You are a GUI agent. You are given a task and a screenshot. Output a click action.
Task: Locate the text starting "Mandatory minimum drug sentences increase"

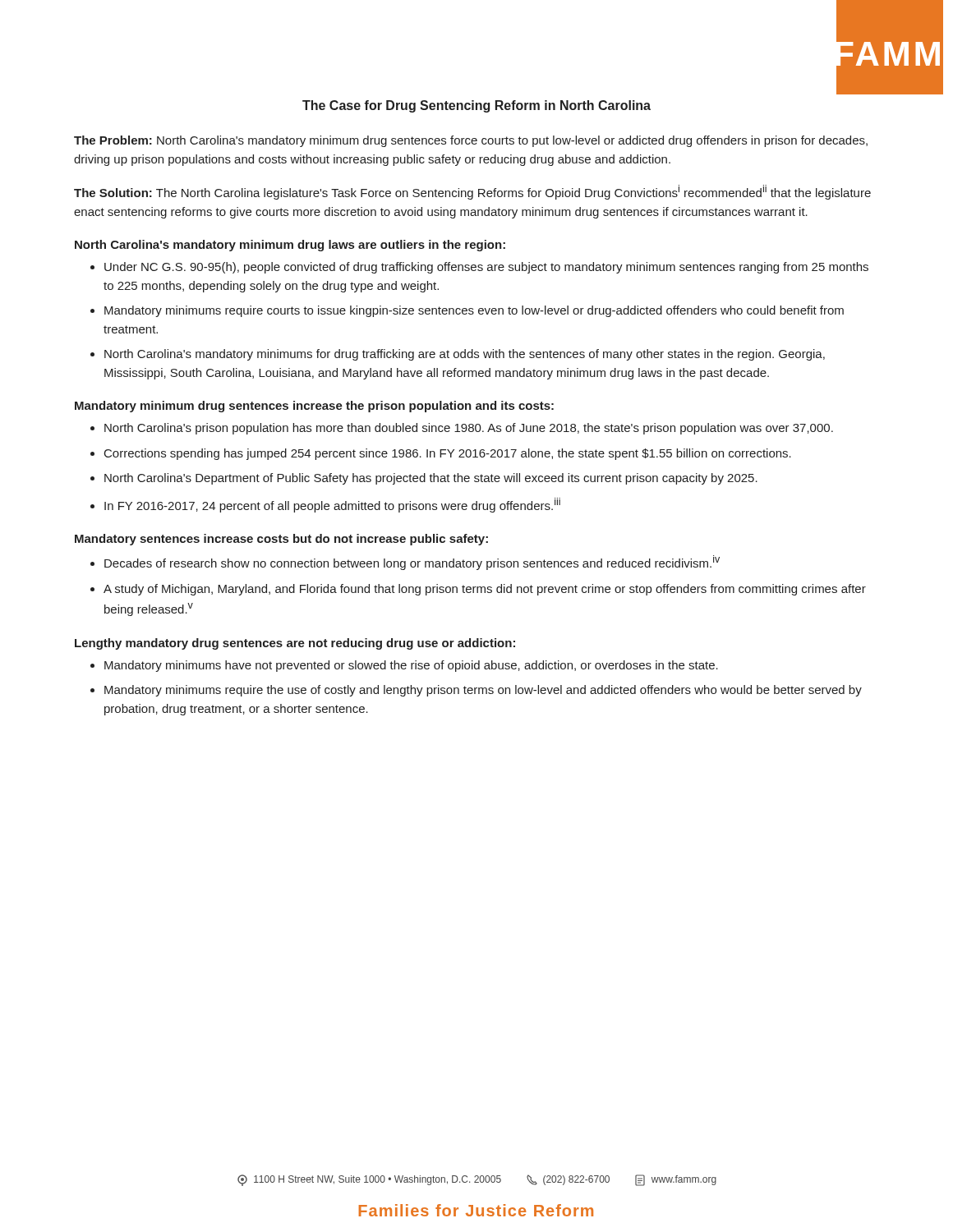pyautogui.click(x=314, y=405)
